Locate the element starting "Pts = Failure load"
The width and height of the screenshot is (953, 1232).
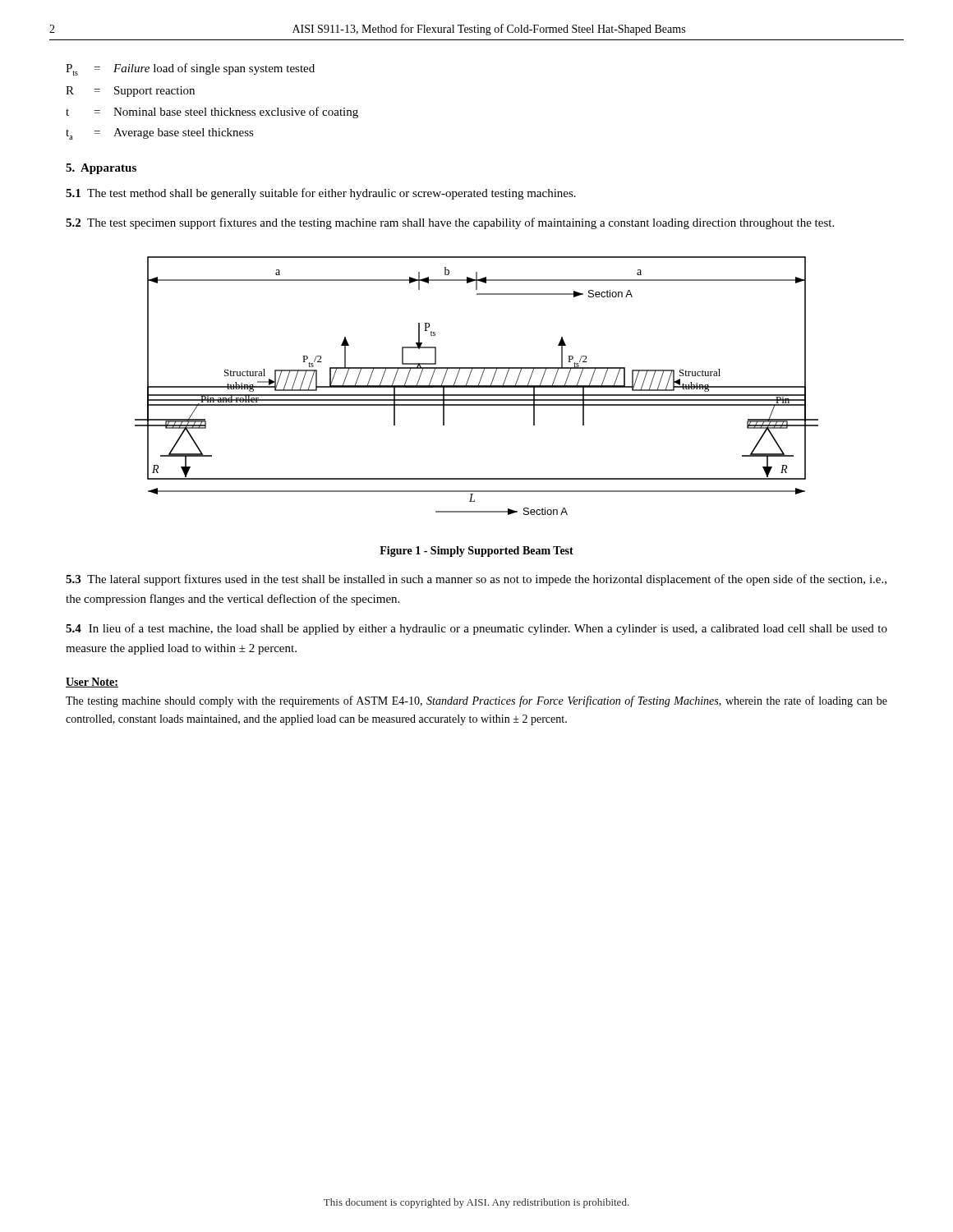(x=190, y=69)
